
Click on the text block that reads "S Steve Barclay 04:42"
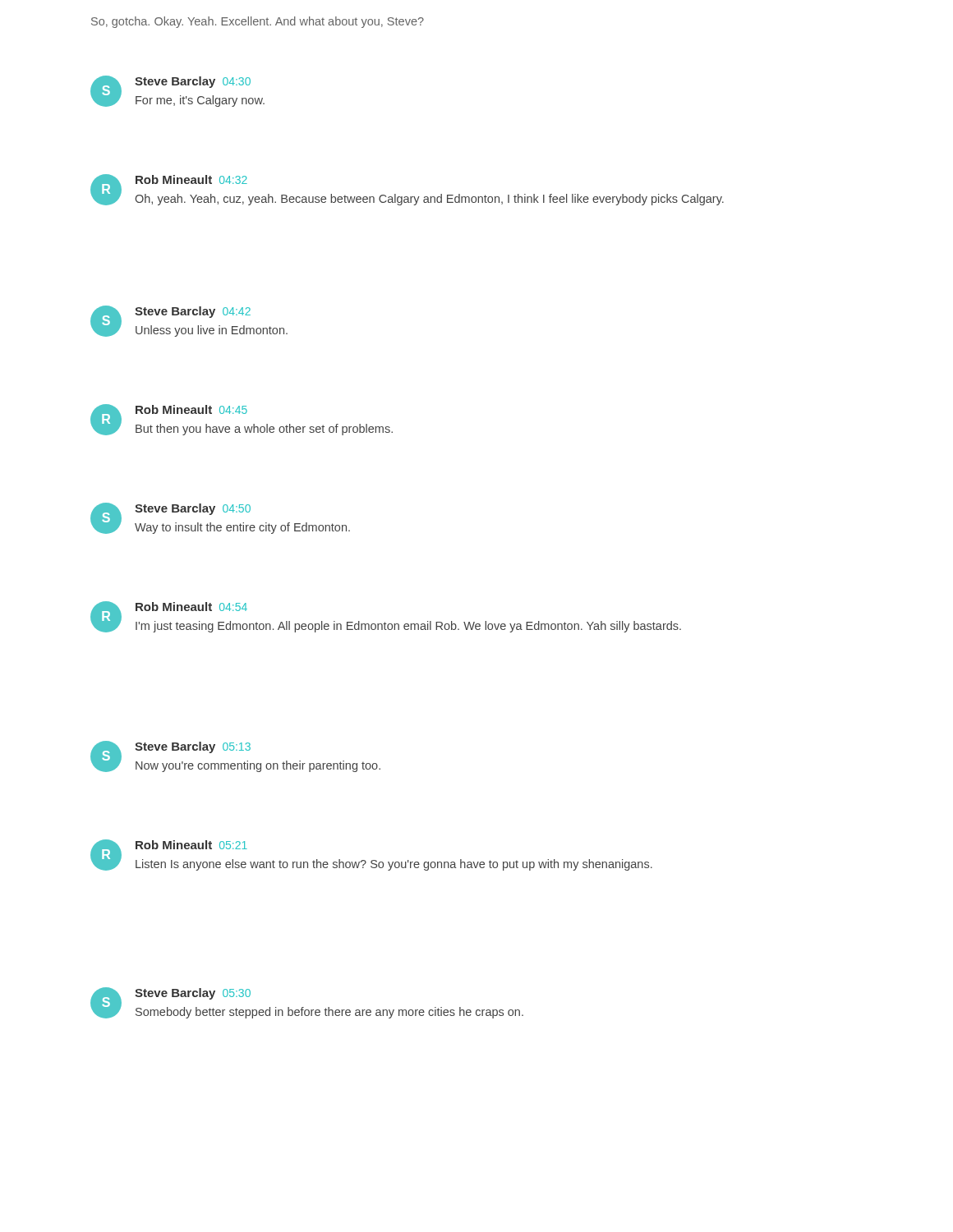[x=189, y=322]
